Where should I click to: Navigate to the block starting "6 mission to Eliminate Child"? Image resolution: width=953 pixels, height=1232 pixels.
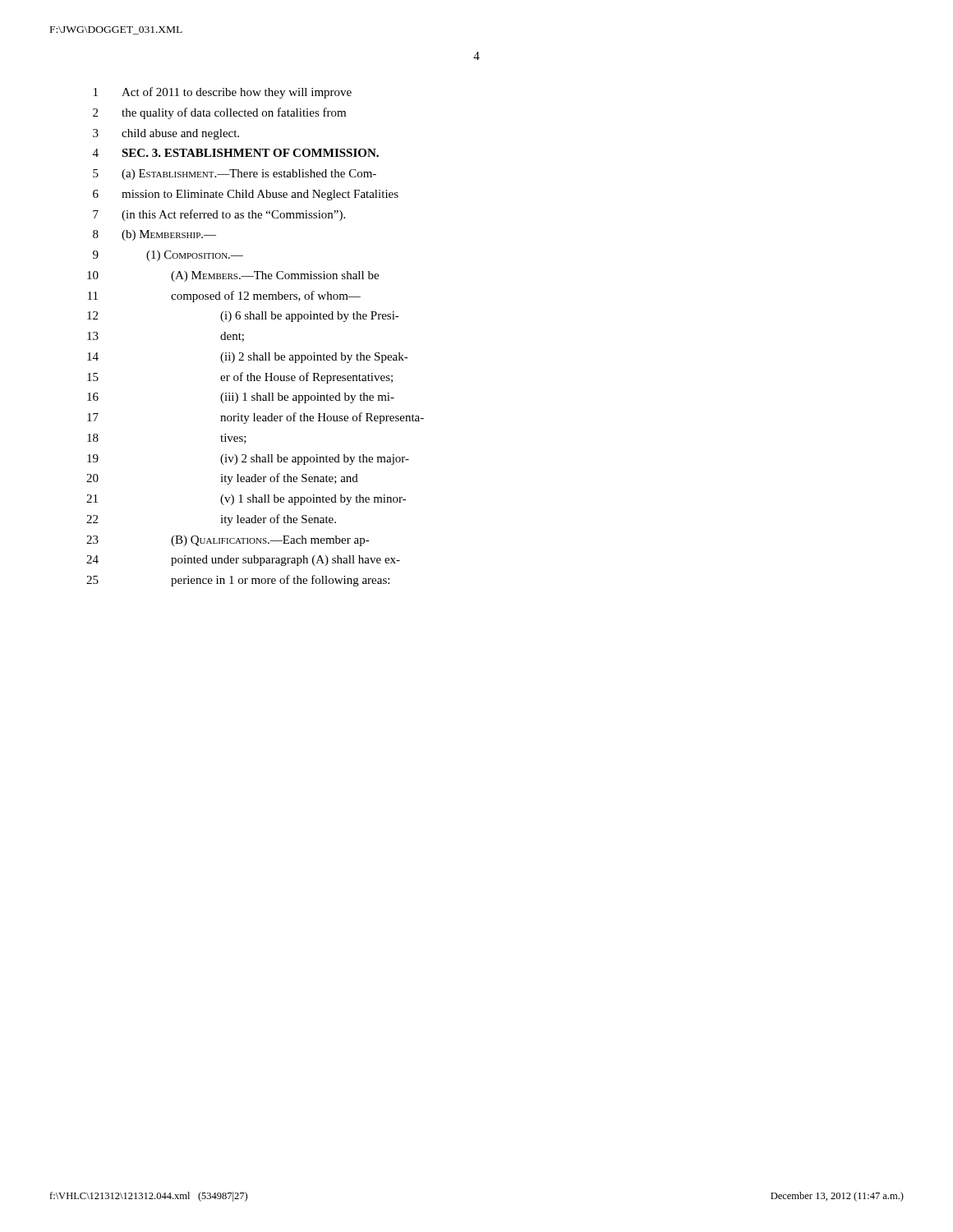click(x=246, y=195)
